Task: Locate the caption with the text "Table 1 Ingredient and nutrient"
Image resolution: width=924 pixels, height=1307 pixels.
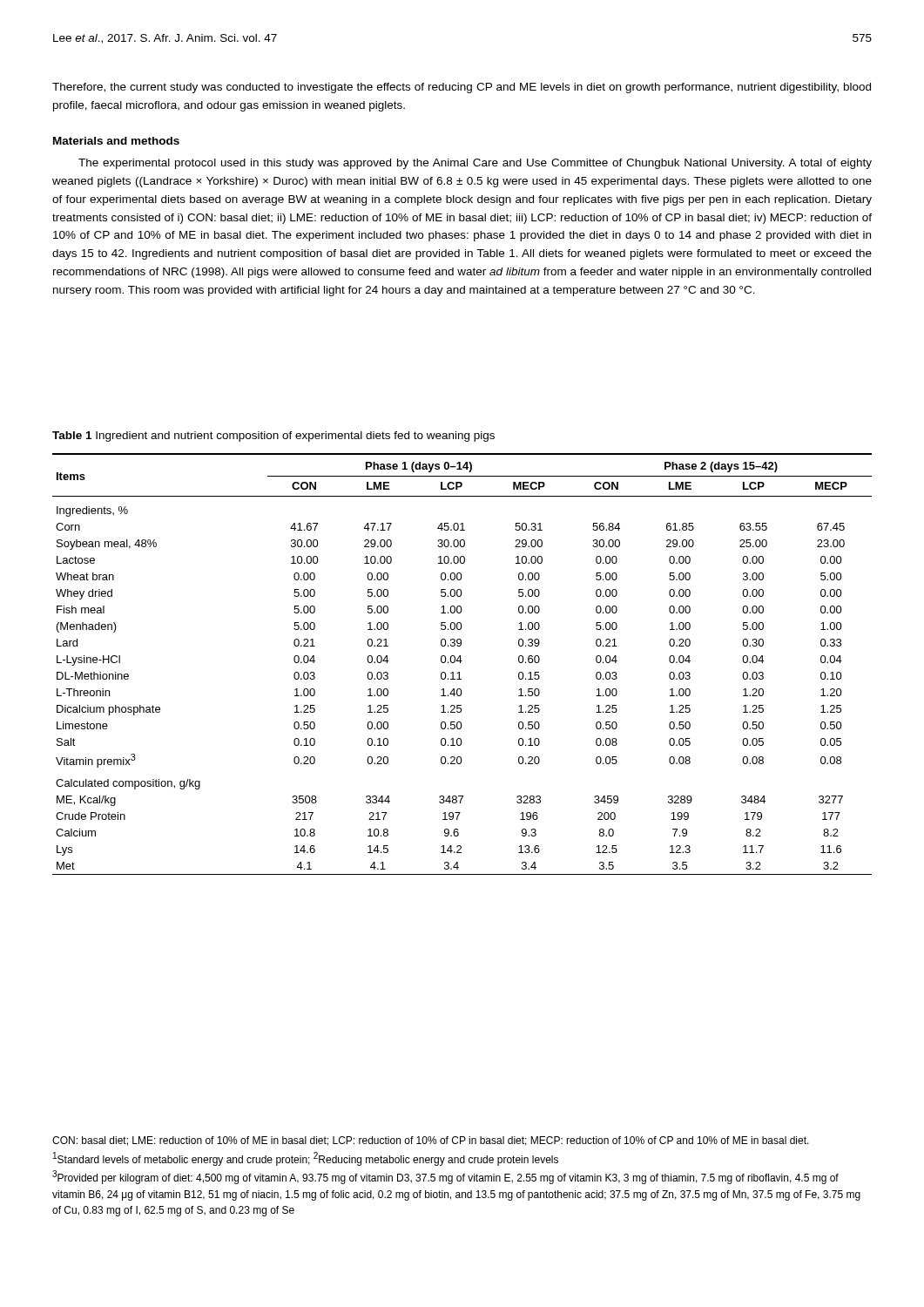Action: pyautogui.click(x=274, y=435)
